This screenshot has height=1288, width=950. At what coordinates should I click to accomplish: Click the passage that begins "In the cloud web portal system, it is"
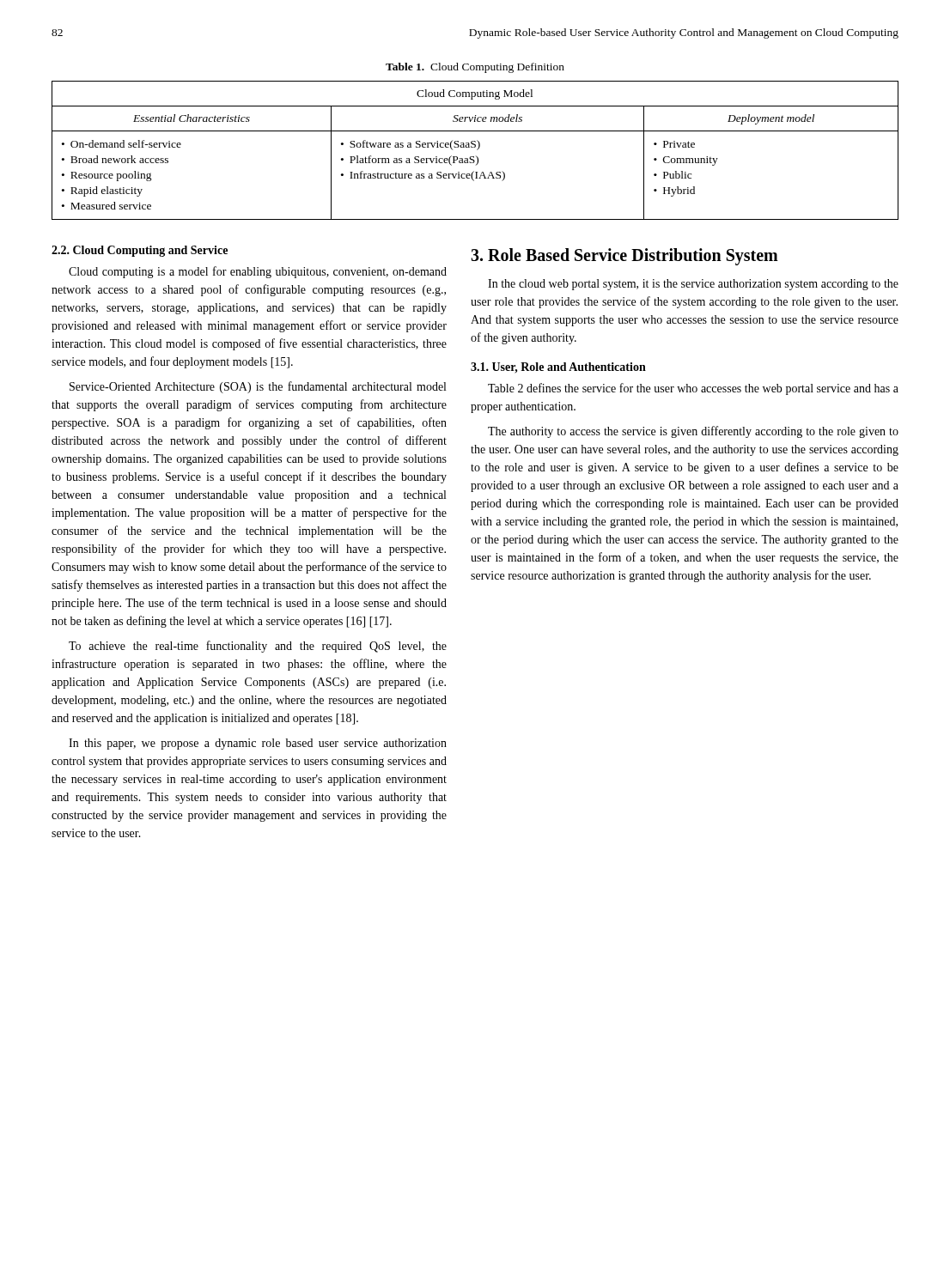(685, 311)
